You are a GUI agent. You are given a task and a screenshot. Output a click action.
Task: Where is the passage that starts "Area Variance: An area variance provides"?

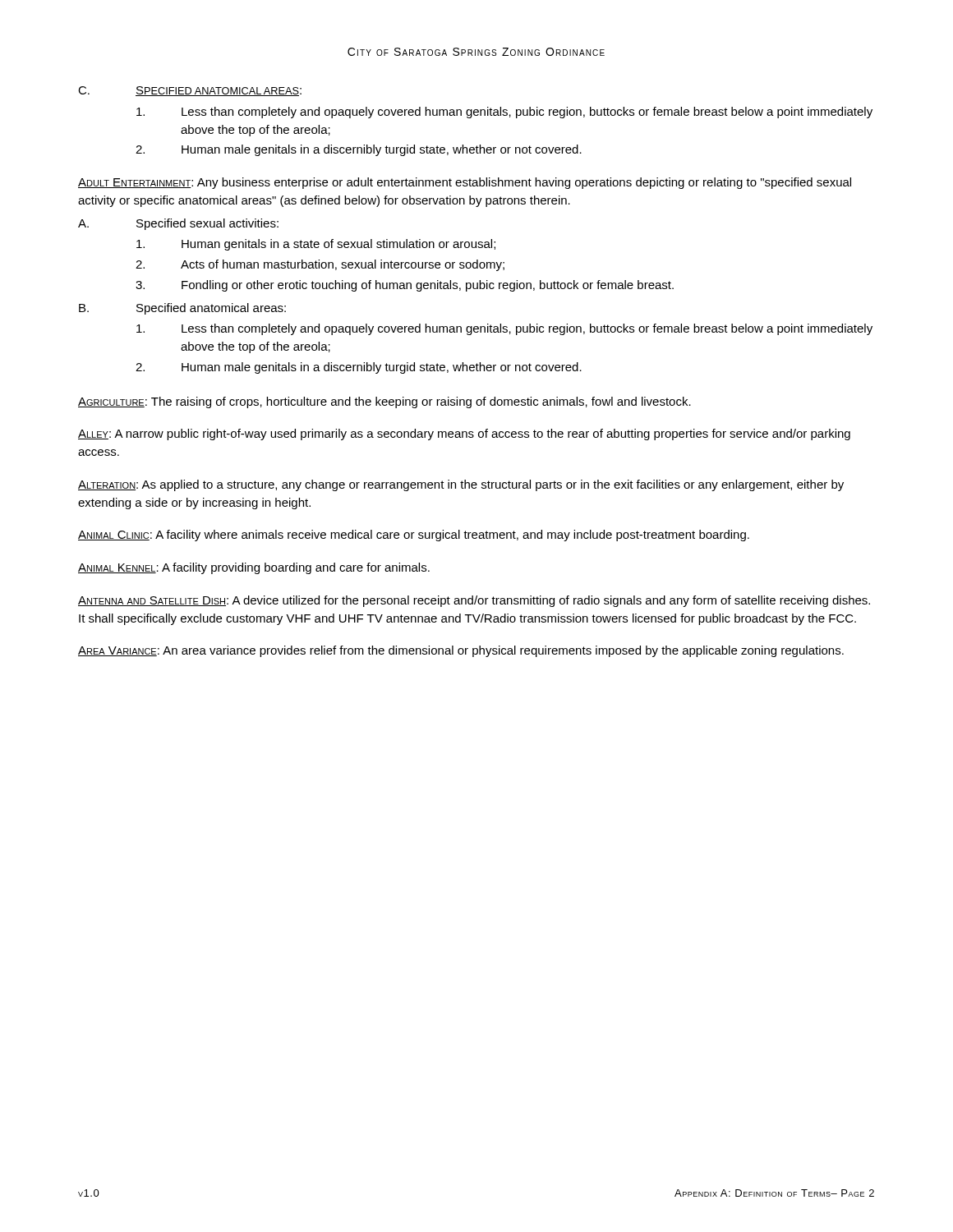click(461, 650)
